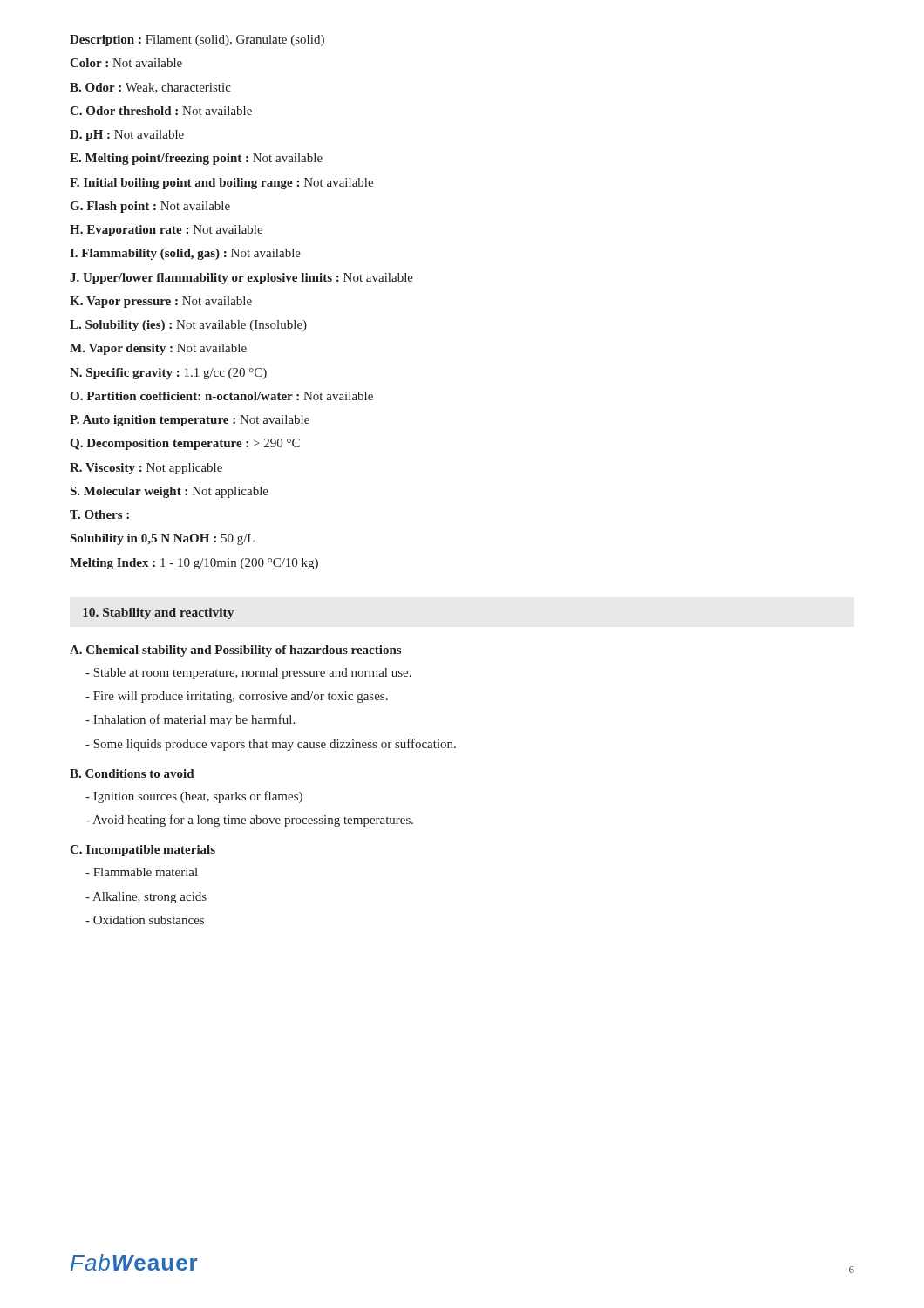The height and width of the screenshot is (1308, 924).
Task: Find the text starting "F. Initial boiling point and boiling"
Action: pos(222,182)
